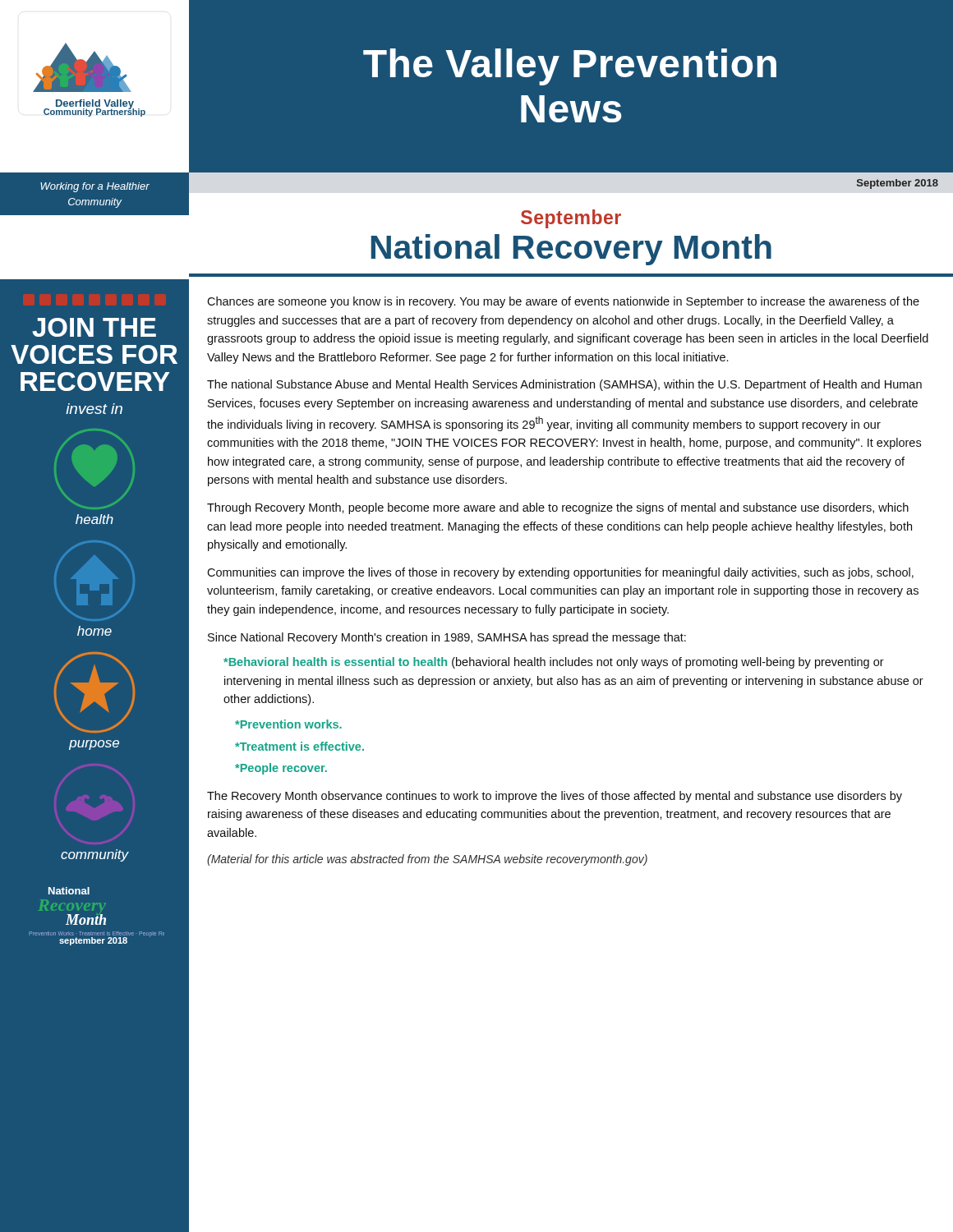Locate the logo
This screenshot has width=953, height=1232.
tap(94, 86)
